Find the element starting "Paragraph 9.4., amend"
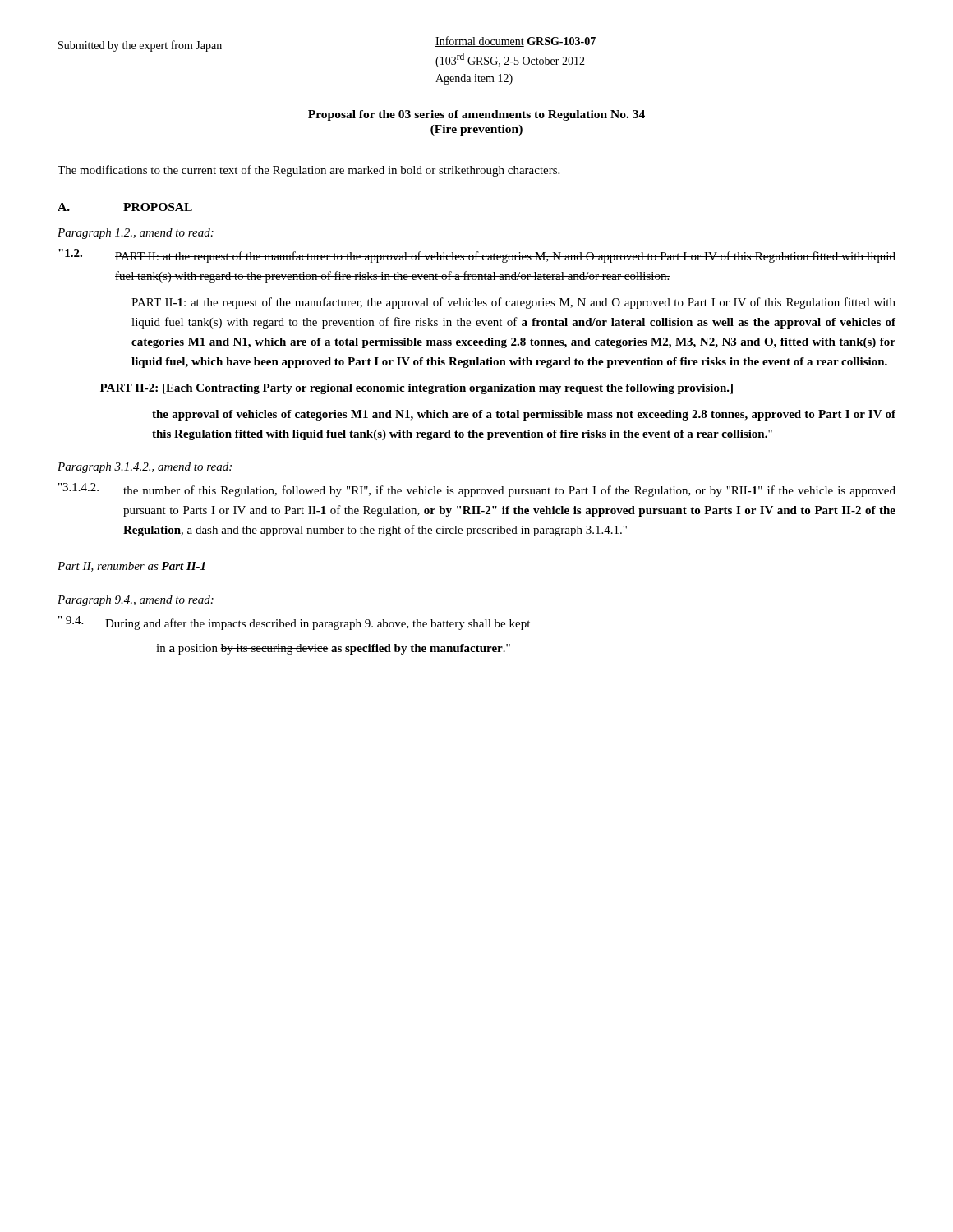Viewport: 953px width, 1232px height. click(136, 599)
